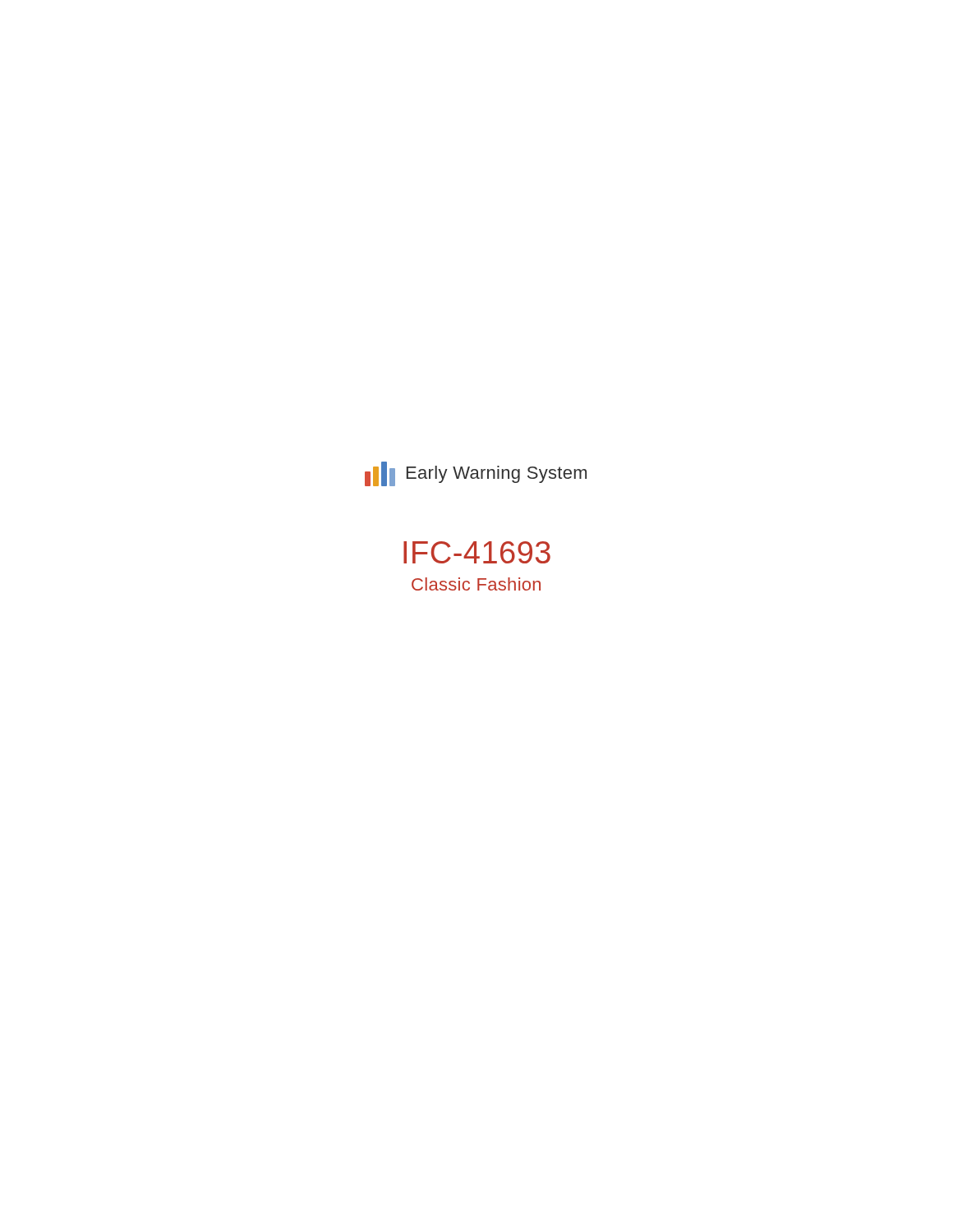Image resolution: width=953 pixels, height=1232 pixels.
Task: Locate the block starting "Classic Fashion"
Action: (x=476, y=584)
